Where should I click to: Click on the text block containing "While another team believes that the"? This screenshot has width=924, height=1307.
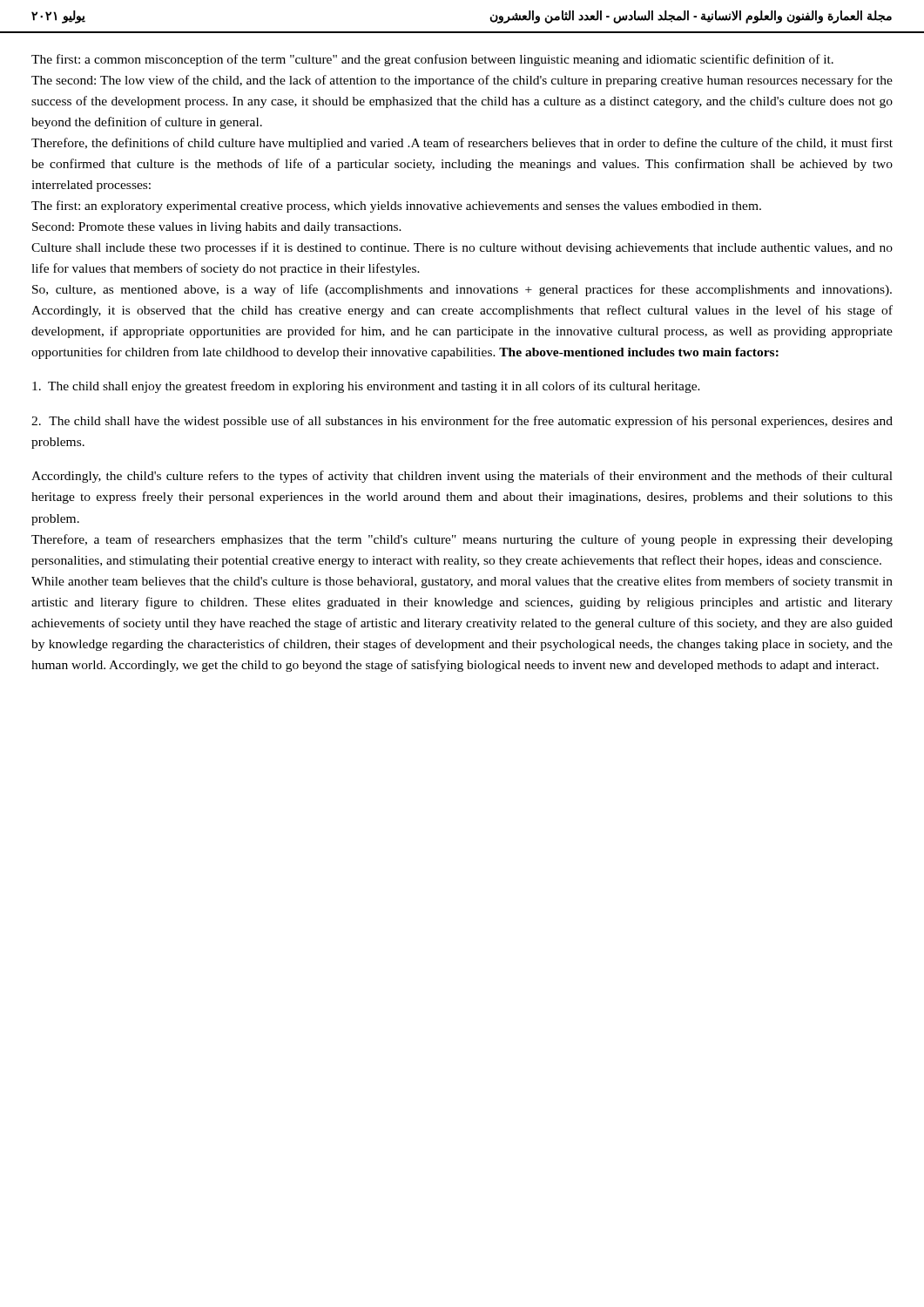coord(462,623)
